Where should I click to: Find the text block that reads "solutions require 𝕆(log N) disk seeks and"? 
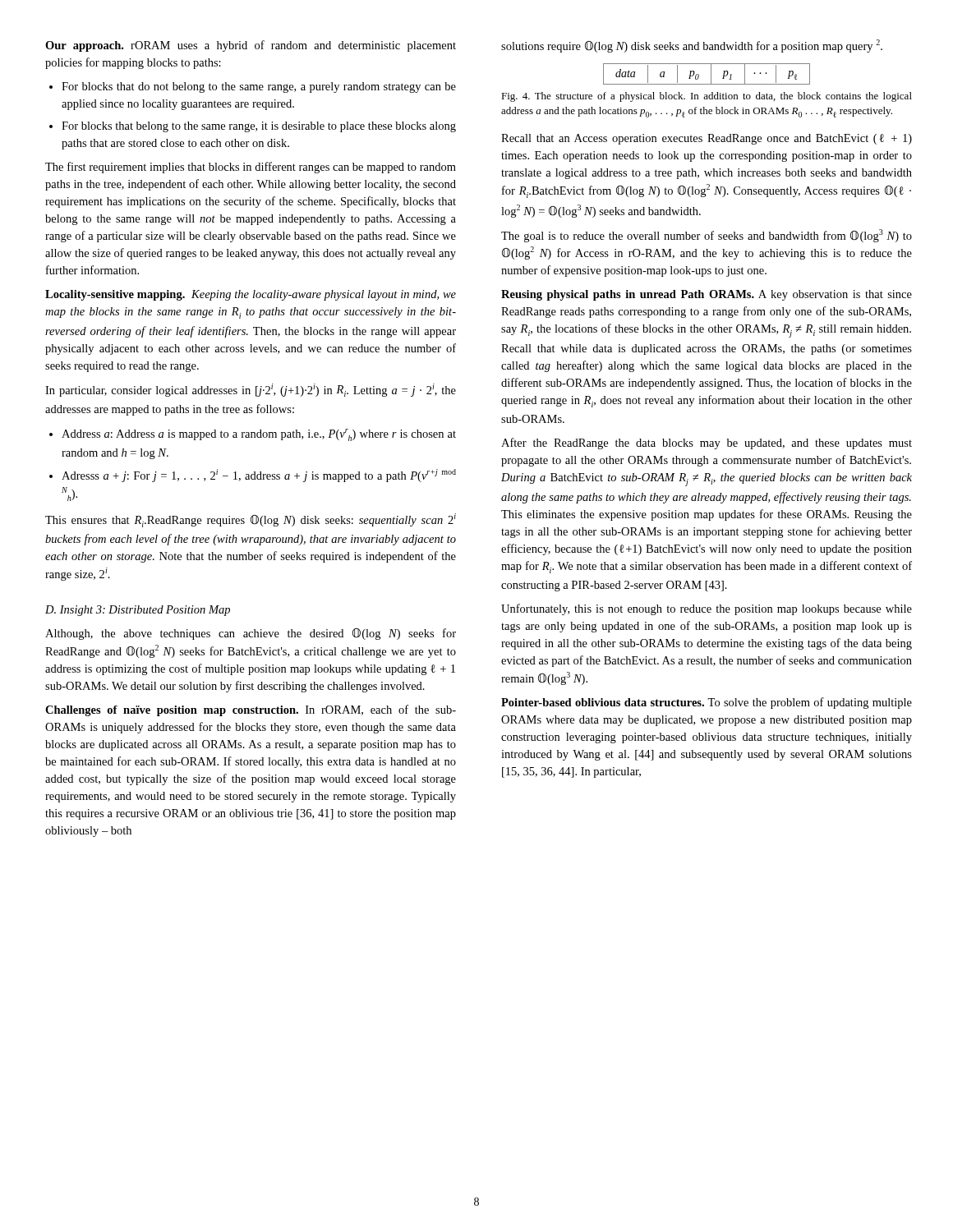point(707,46)
